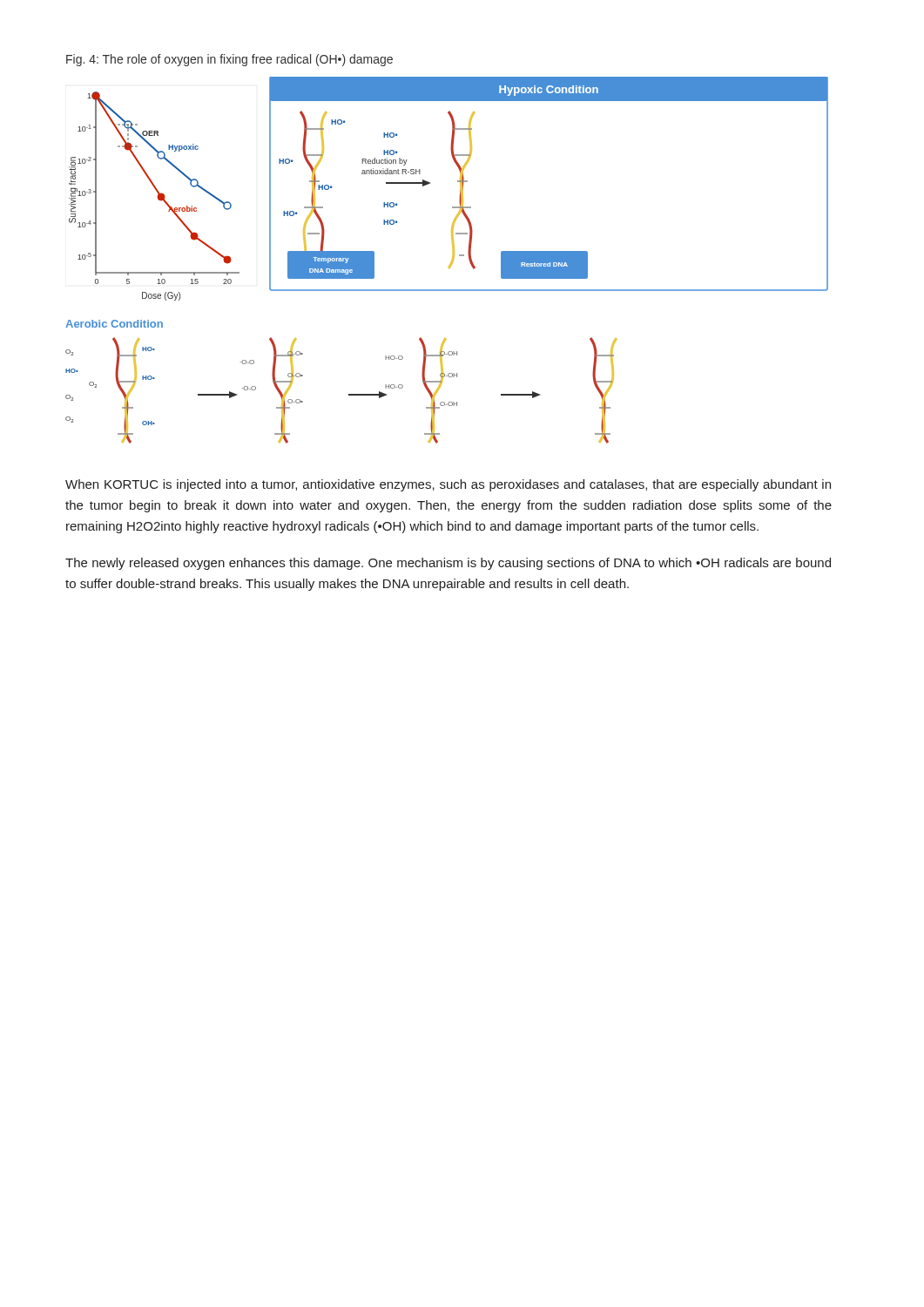Find a infographic
This screenshot has height=1307, width=924.
[x=449, y=266]
